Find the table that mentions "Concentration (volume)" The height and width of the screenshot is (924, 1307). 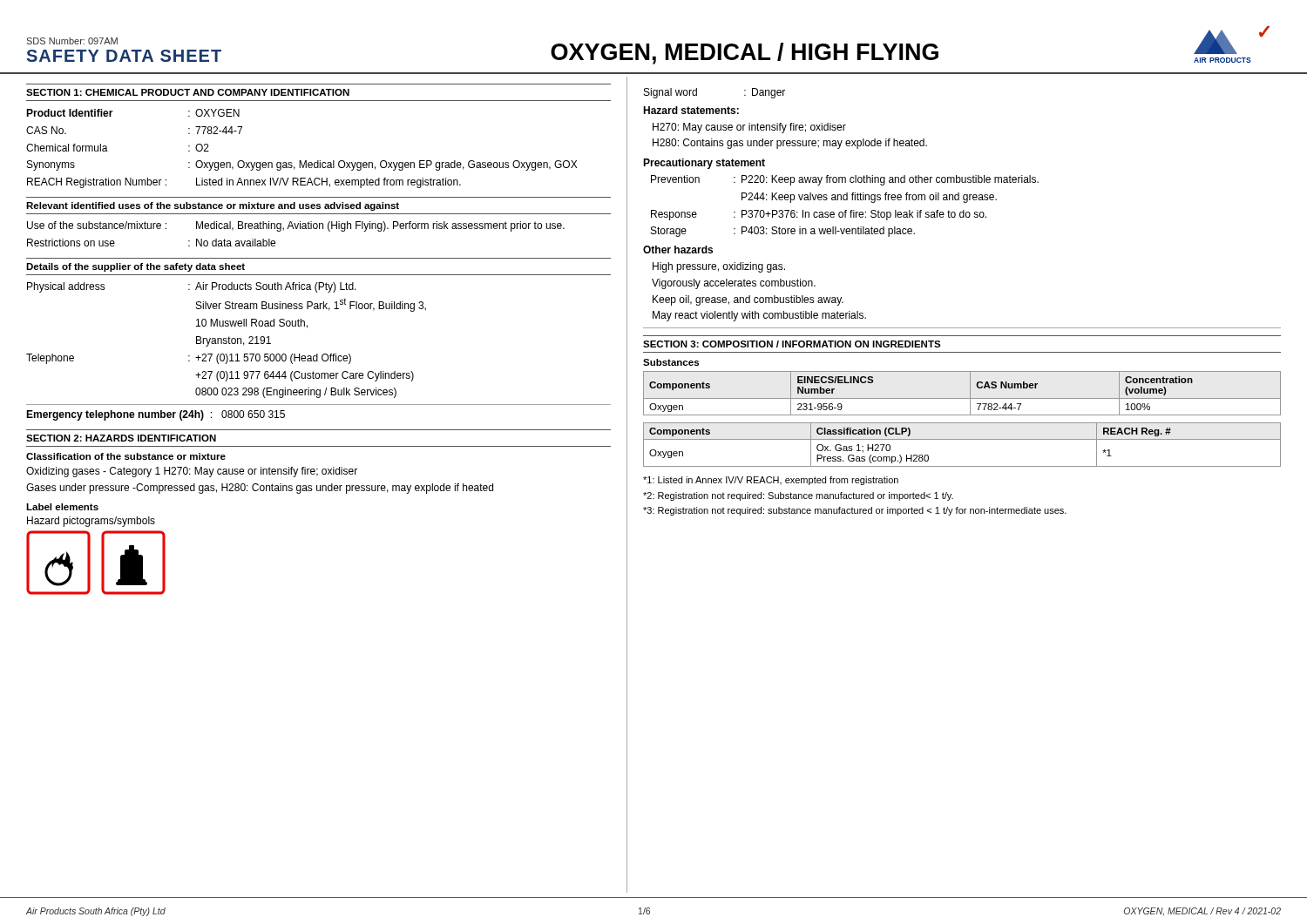coord(962,393)
